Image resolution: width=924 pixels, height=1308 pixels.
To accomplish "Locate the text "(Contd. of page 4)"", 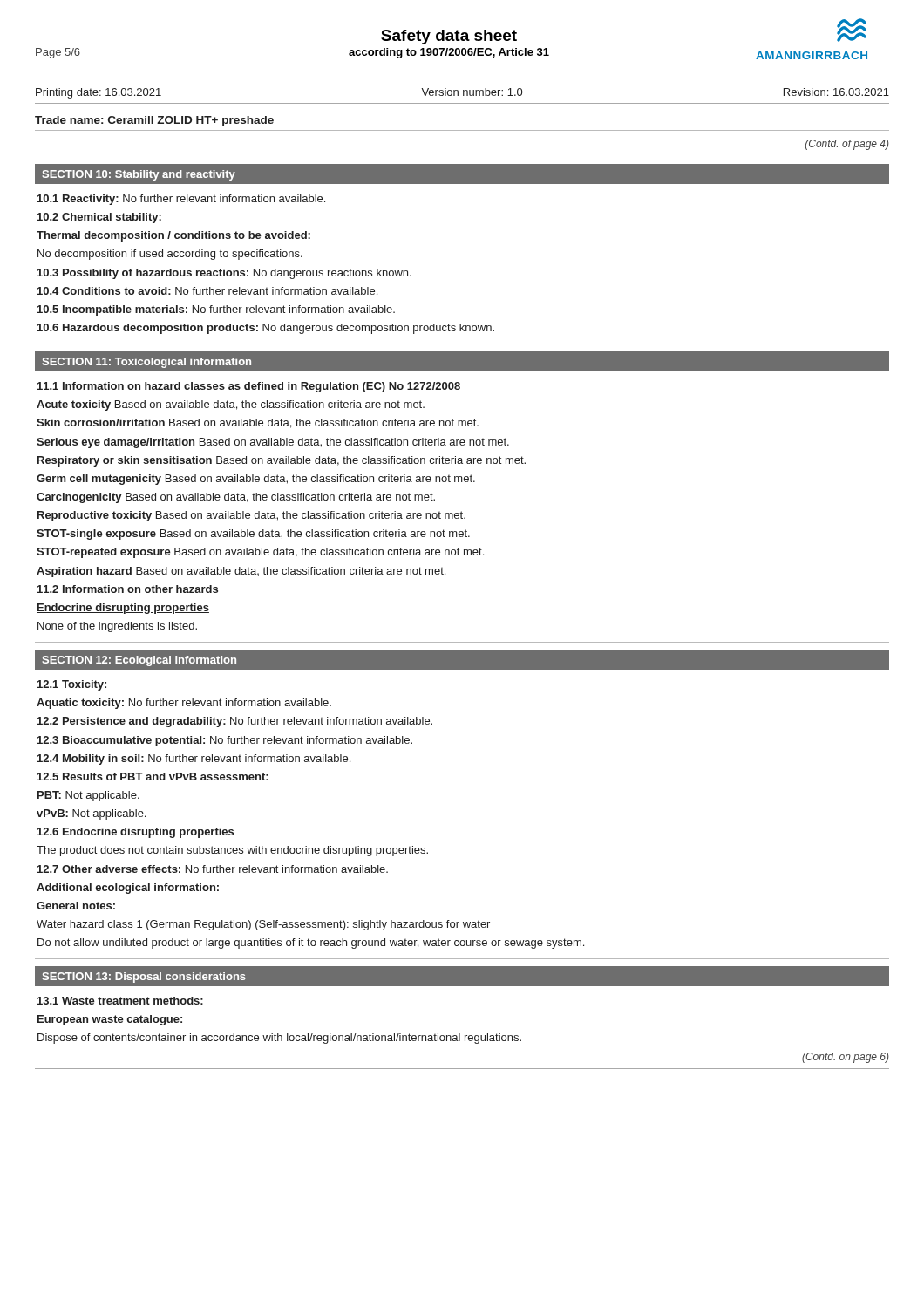I will coord(847,144).
